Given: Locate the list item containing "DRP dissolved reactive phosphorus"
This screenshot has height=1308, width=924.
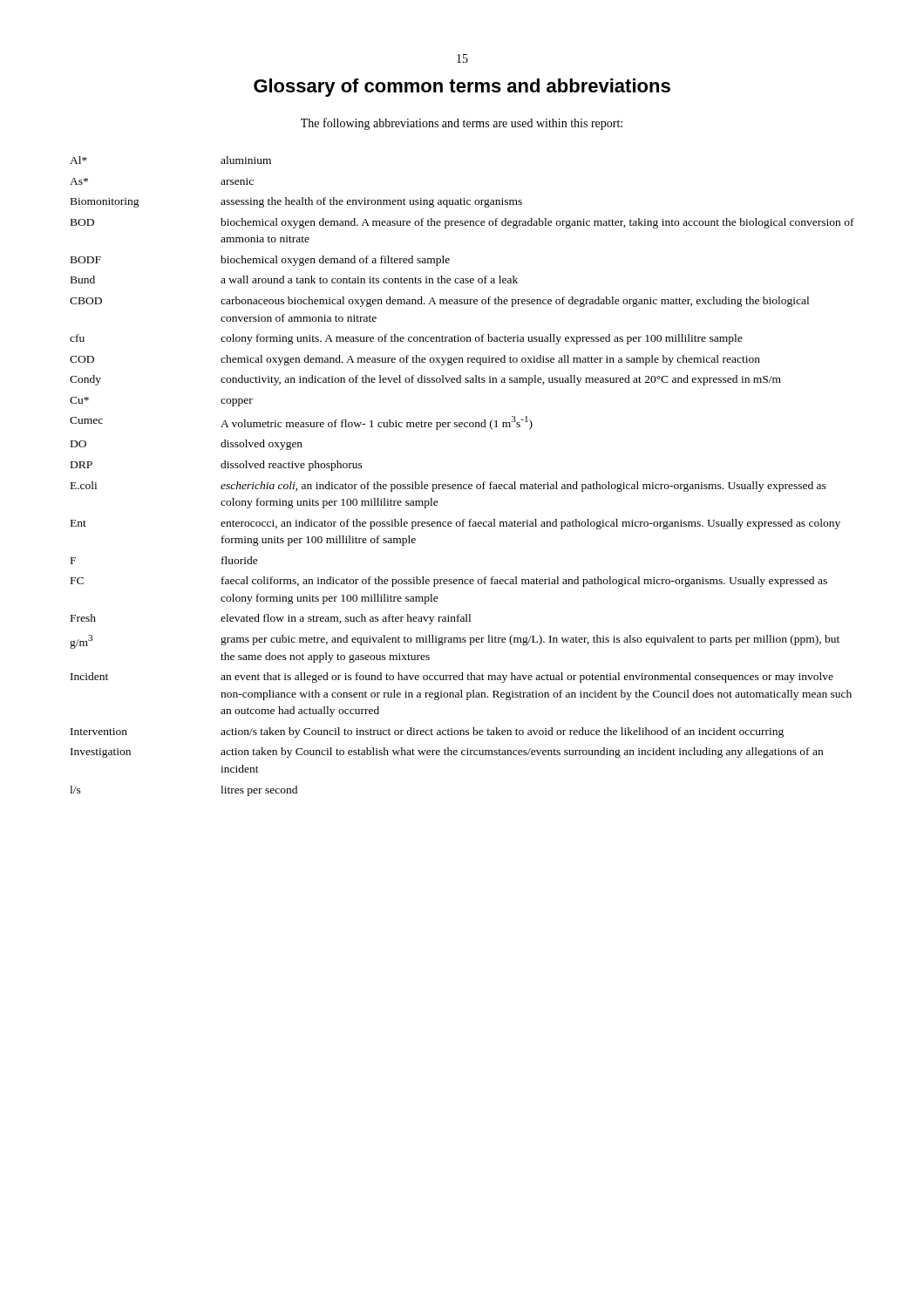Looking at the screenshot, I should click(x=217, y=466).
